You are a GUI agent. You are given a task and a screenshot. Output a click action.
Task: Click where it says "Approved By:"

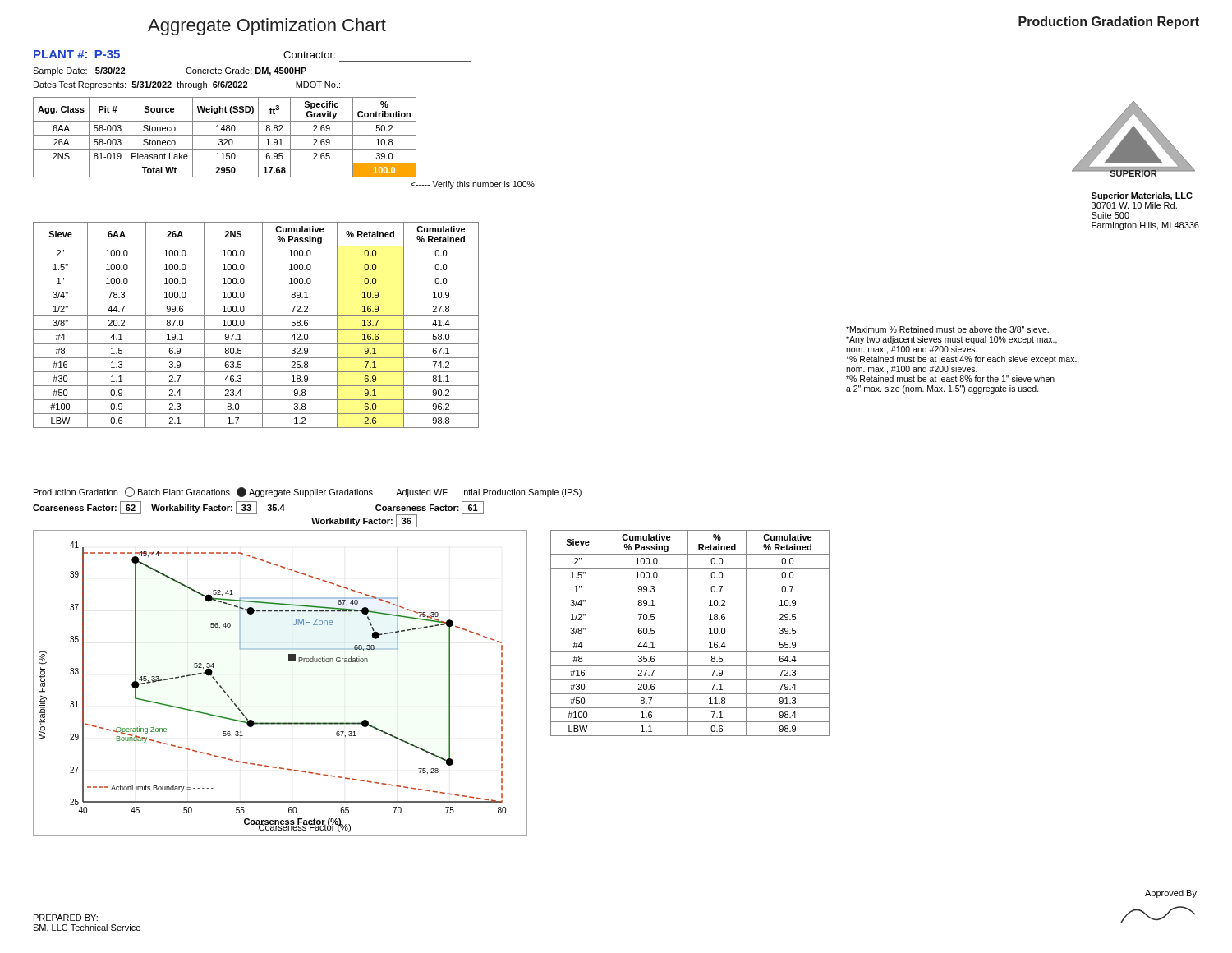[1158, 909]
